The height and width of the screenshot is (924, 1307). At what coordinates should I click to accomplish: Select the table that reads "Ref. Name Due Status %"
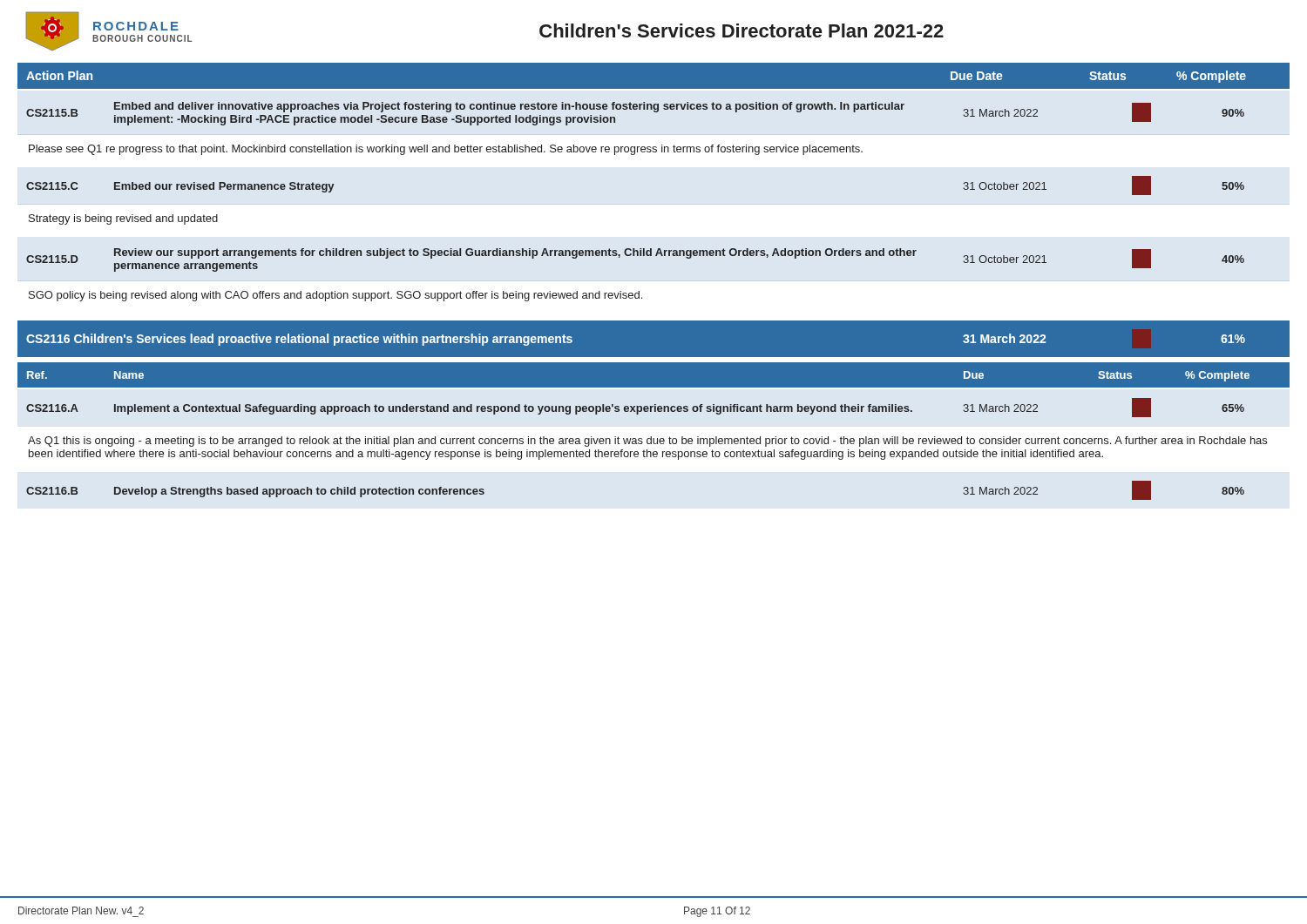654,435
